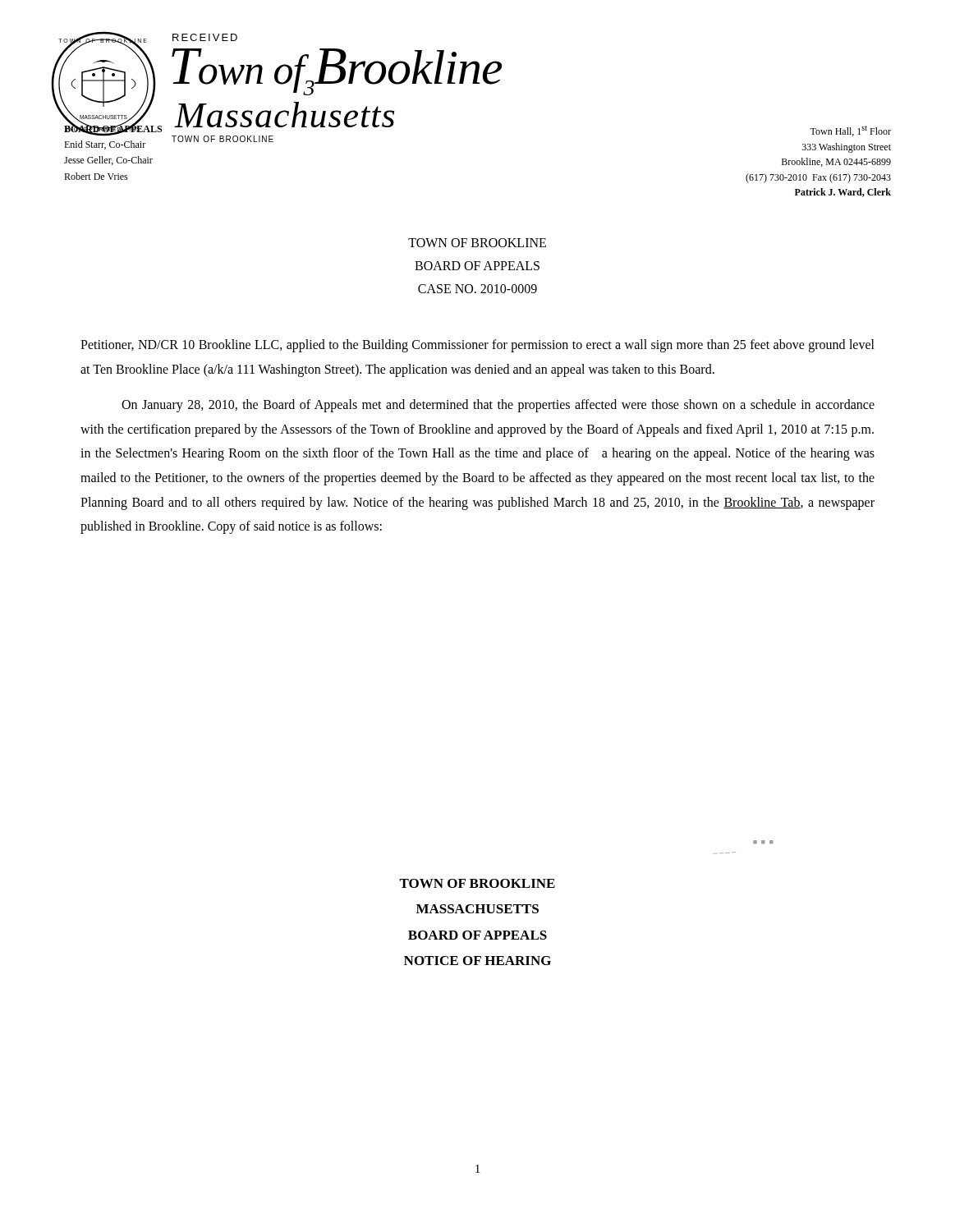The width and height of the screenshot is (955, 1232).
Task: Locate the text block that reads "BOARD OF APPEALS Enid Starr, Co-Chair Jesse"
Action: click(x=113, y=153)
